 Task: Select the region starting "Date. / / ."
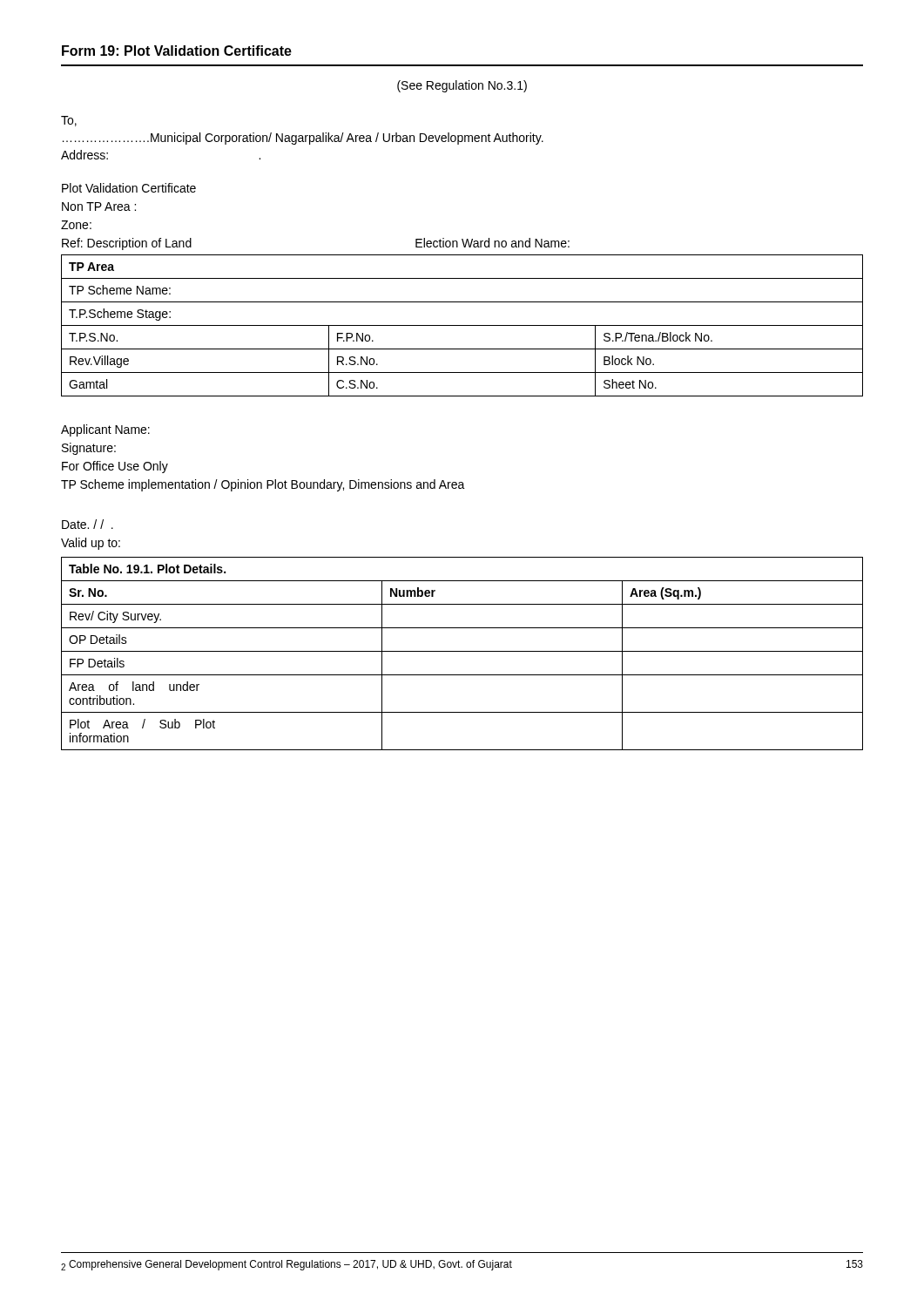point(88,524)
